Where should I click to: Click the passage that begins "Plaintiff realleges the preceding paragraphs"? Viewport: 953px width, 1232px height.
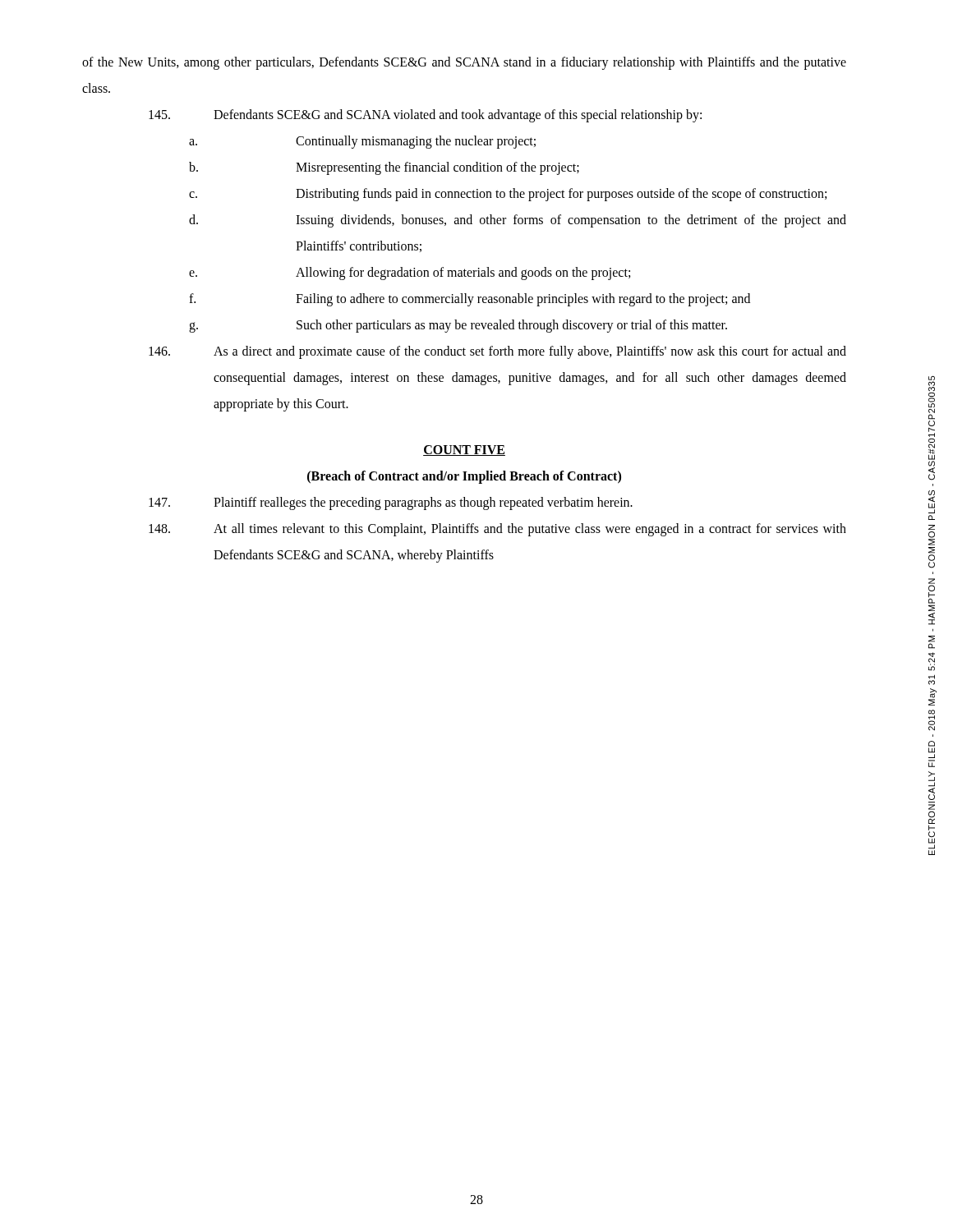(464, 503)
